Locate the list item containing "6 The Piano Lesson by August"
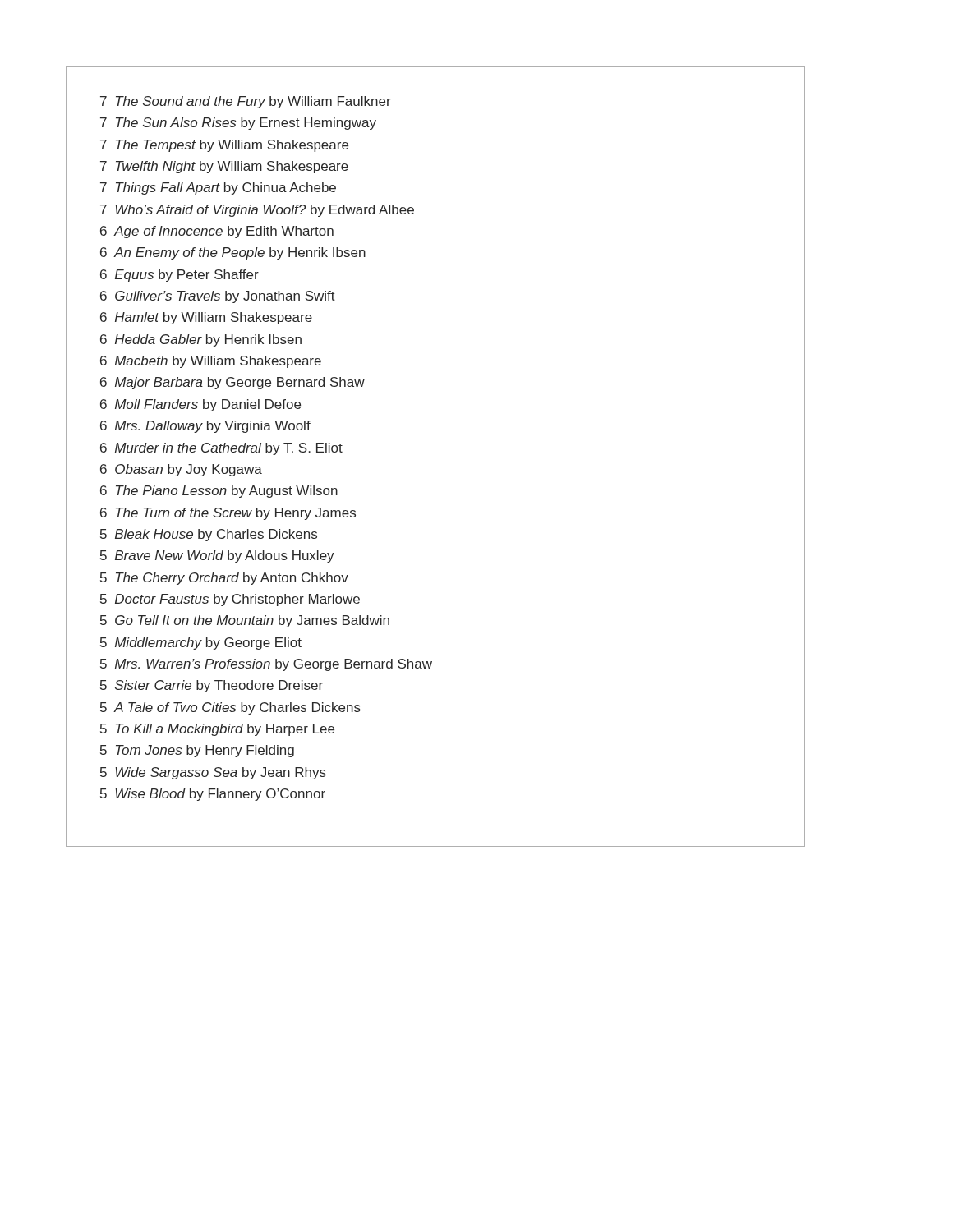Image resolution: width=953 pixels, height=1232 pixels. point(219,491)
